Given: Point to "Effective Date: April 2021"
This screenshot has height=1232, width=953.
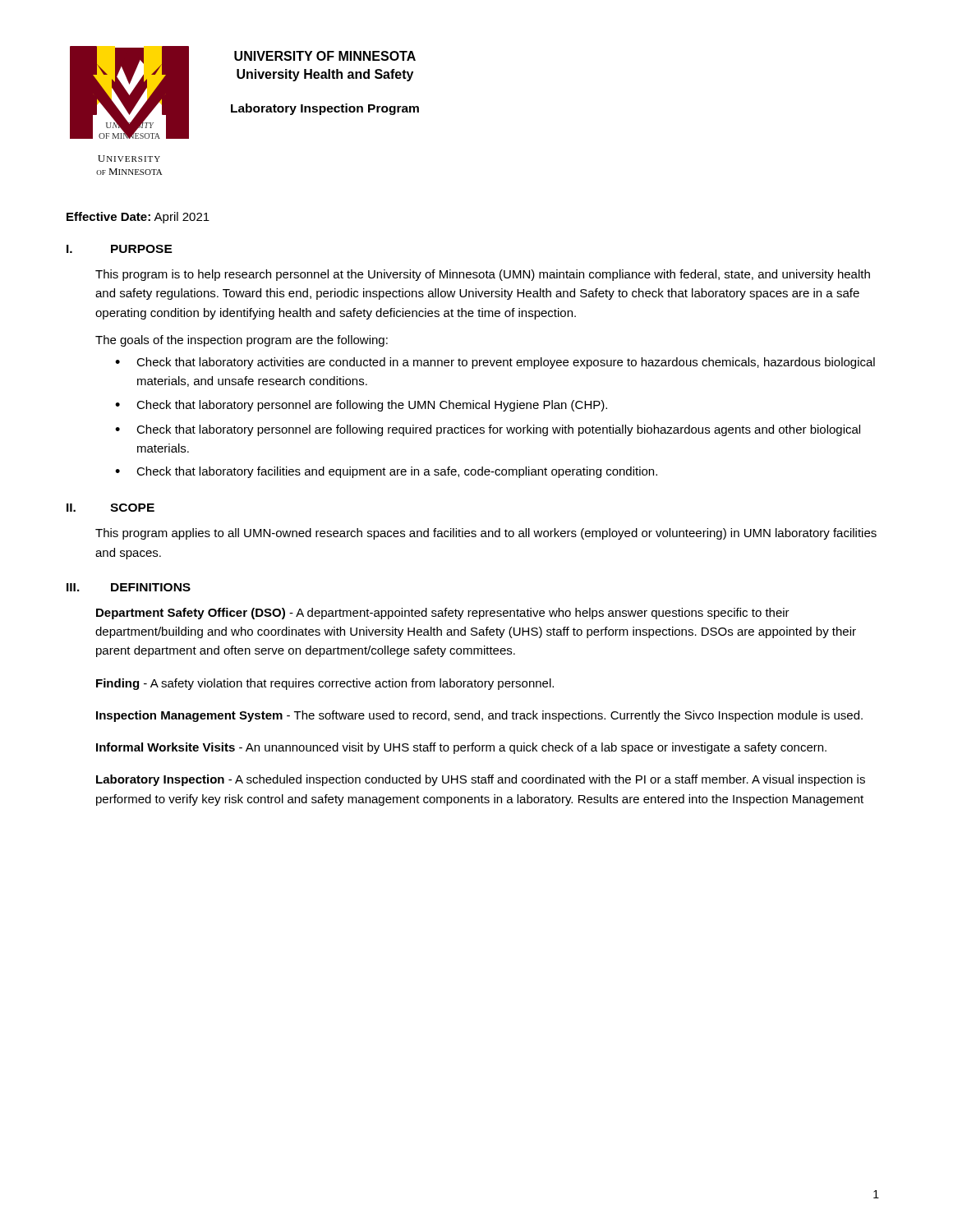Looking at the screenshot, I should click(x=138, y=216).
